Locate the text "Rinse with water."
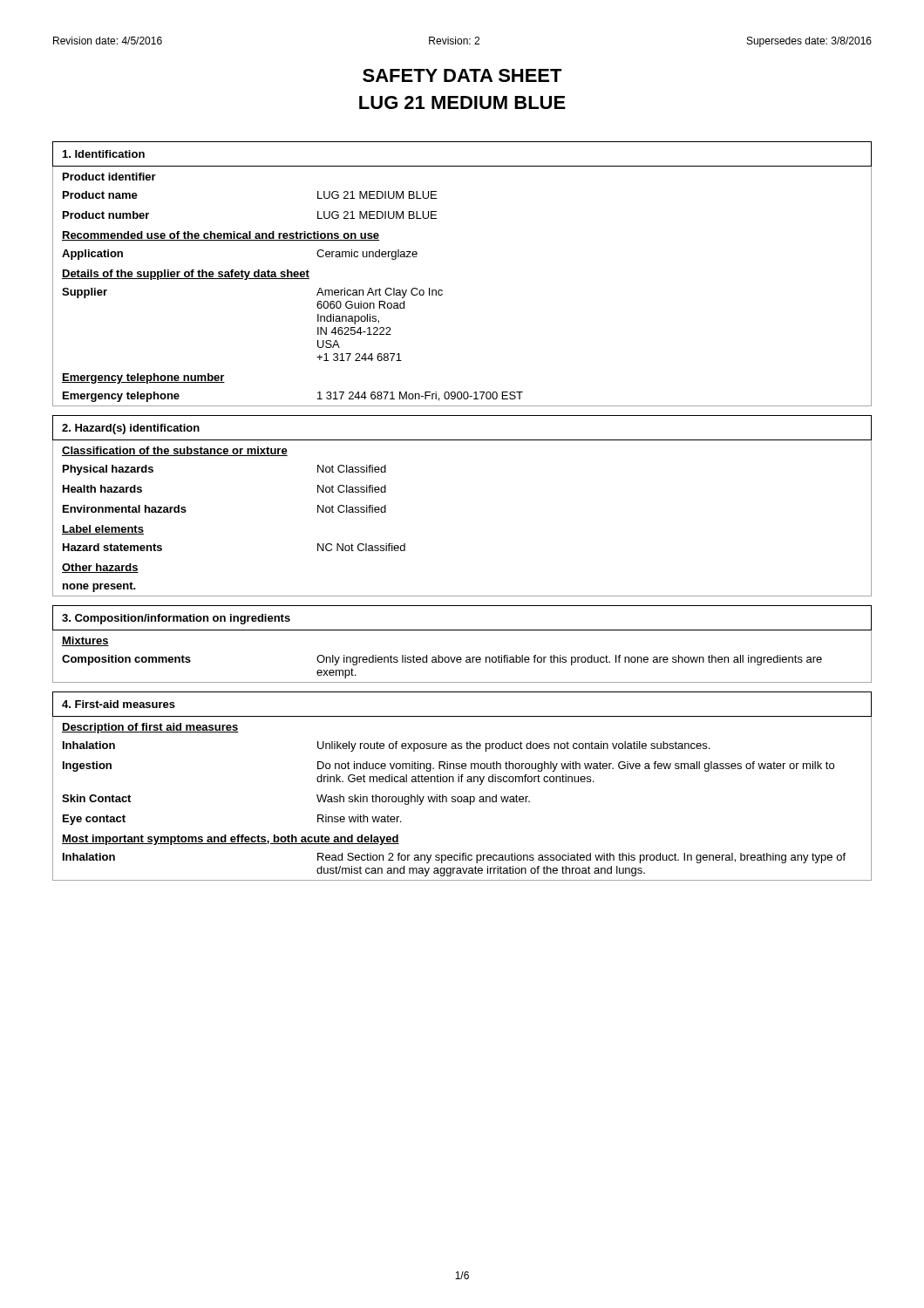924x1308 pixels. pos(359,818)
